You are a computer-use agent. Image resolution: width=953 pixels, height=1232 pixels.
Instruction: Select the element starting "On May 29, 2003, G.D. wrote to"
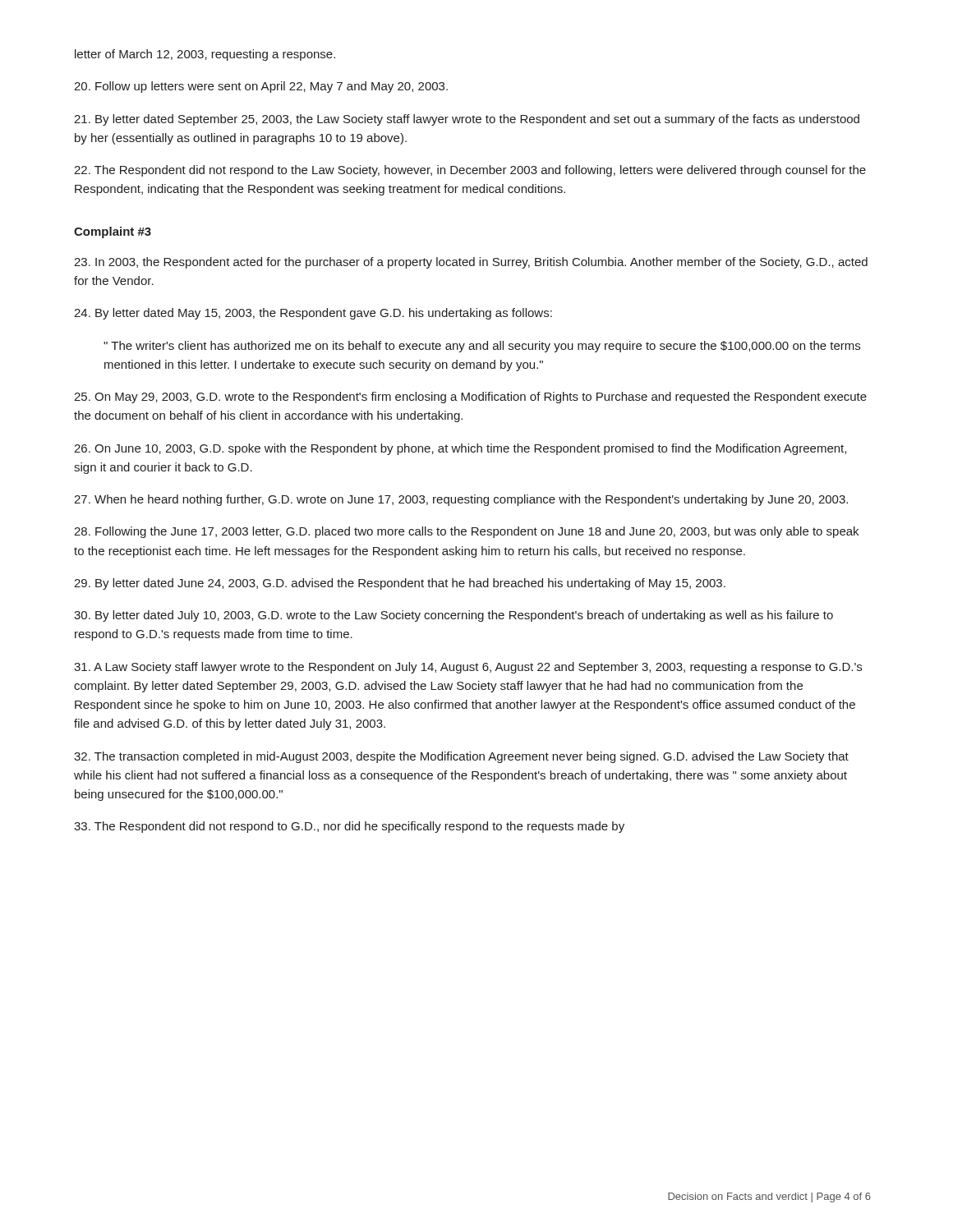pyautogui.click(x=470, y=406)
